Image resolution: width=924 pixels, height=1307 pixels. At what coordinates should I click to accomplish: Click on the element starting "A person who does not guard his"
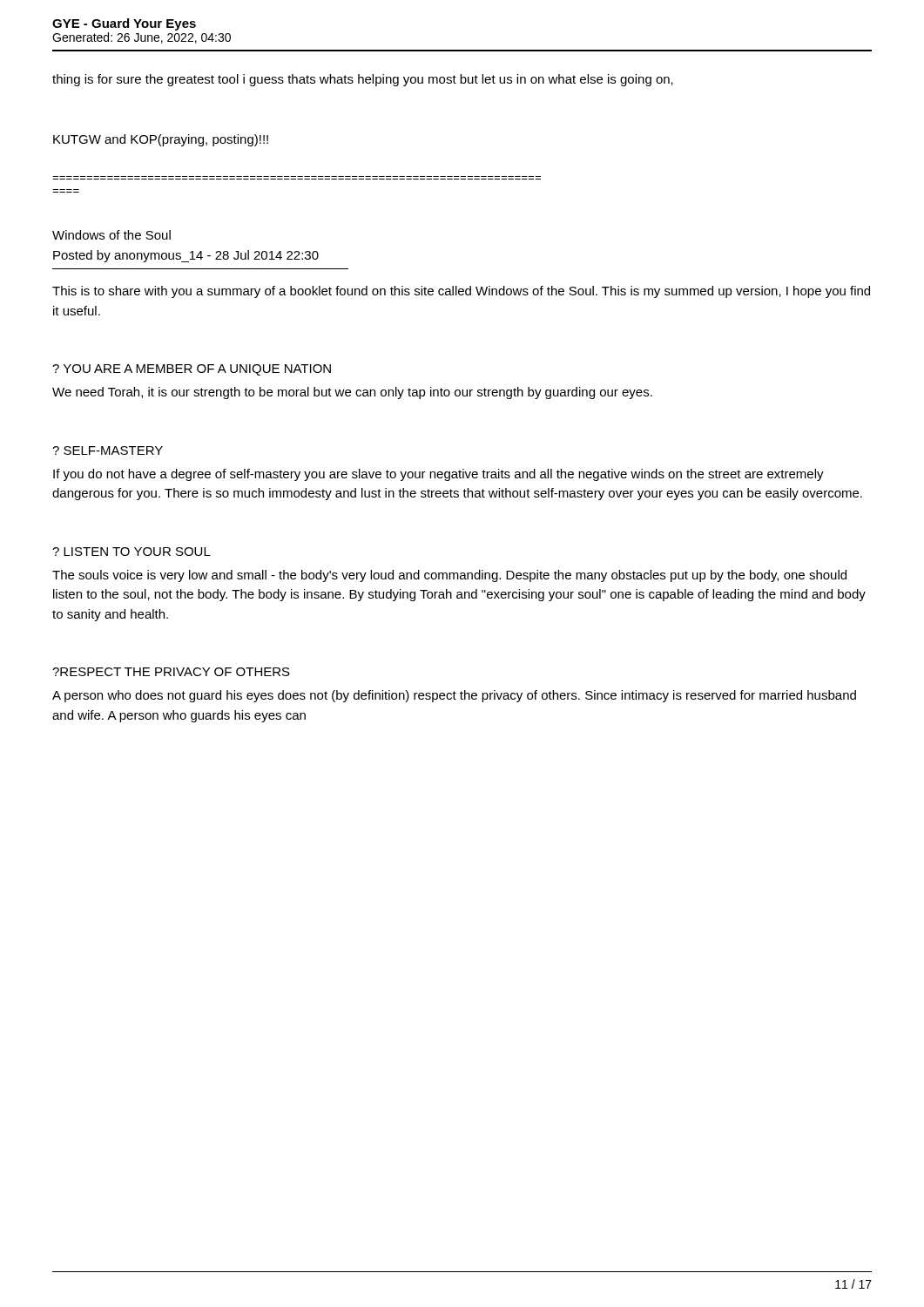point(455,705)
